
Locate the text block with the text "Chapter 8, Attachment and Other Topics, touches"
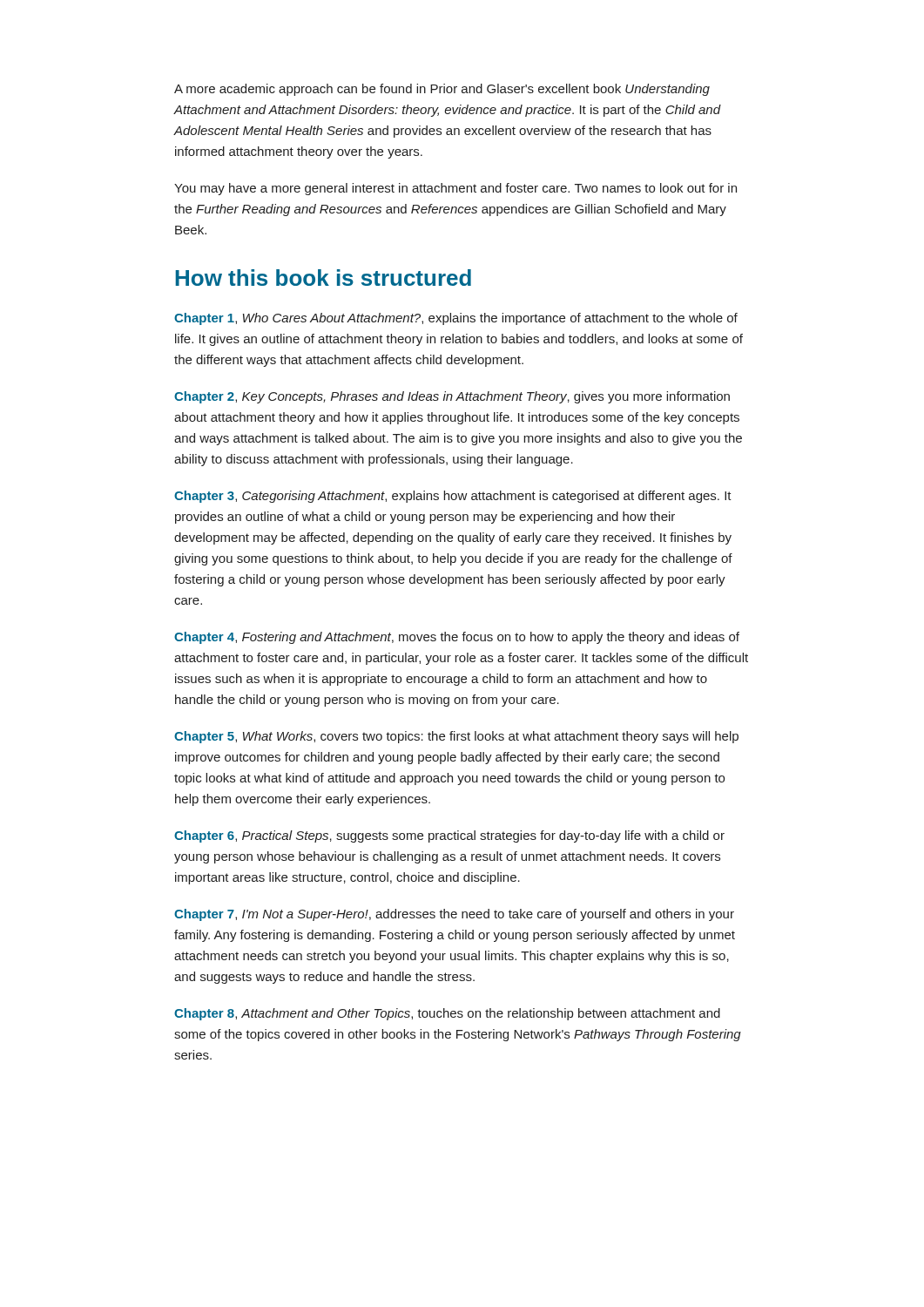point(458,1034)
